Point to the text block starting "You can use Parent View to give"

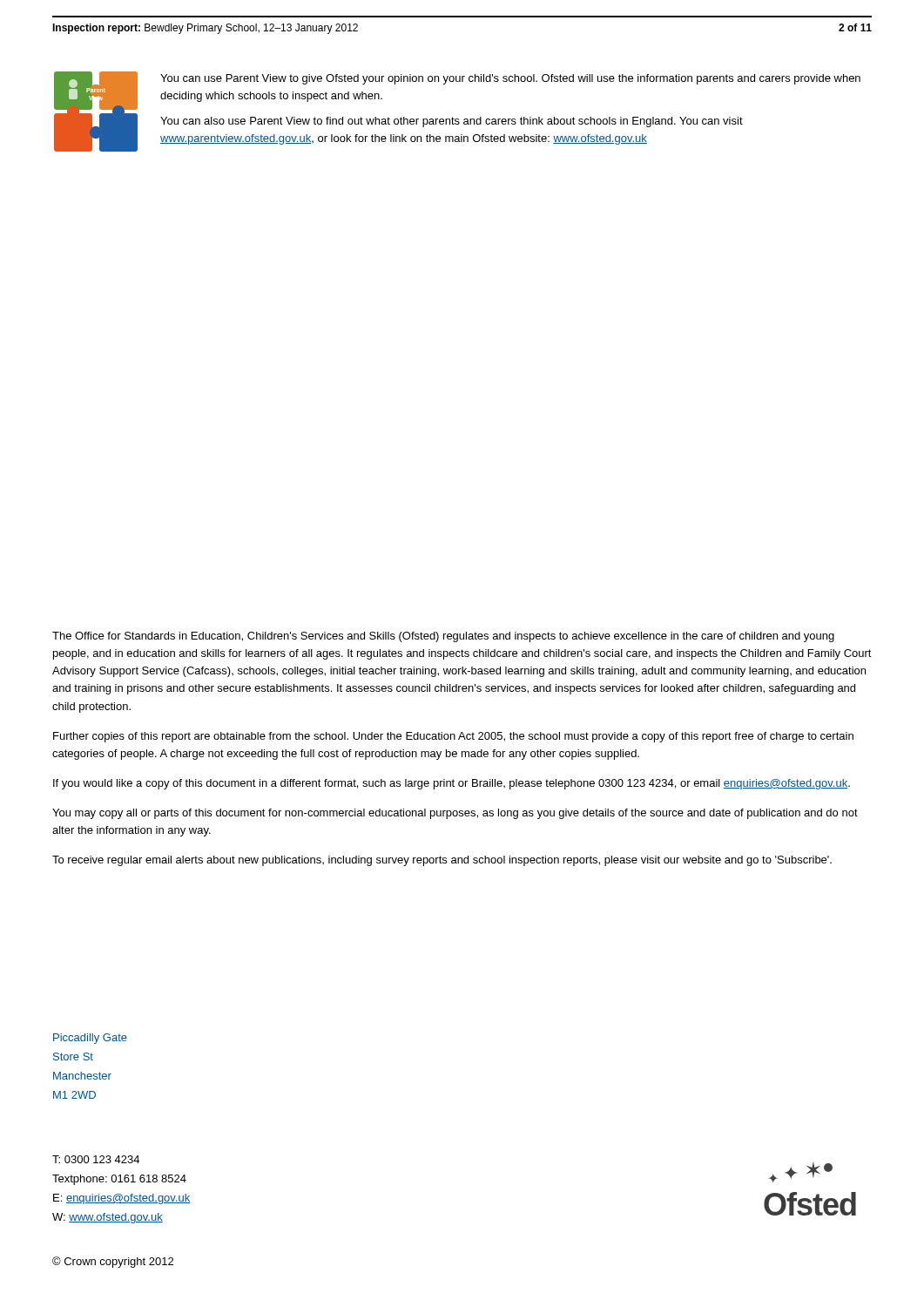click(x=516, y=108)
